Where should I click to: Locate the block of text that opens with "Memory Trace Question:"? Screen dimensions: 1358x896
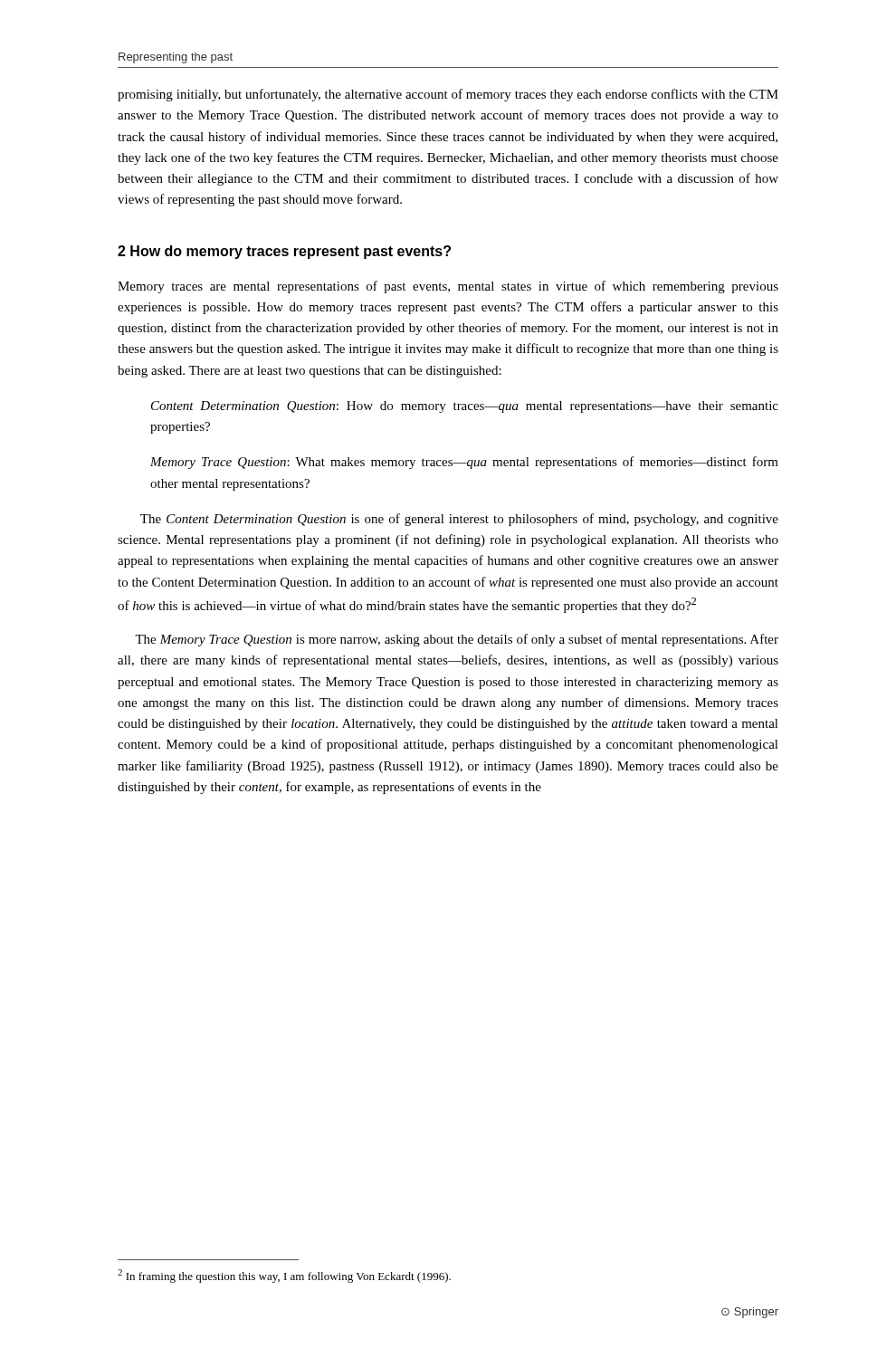464,473
